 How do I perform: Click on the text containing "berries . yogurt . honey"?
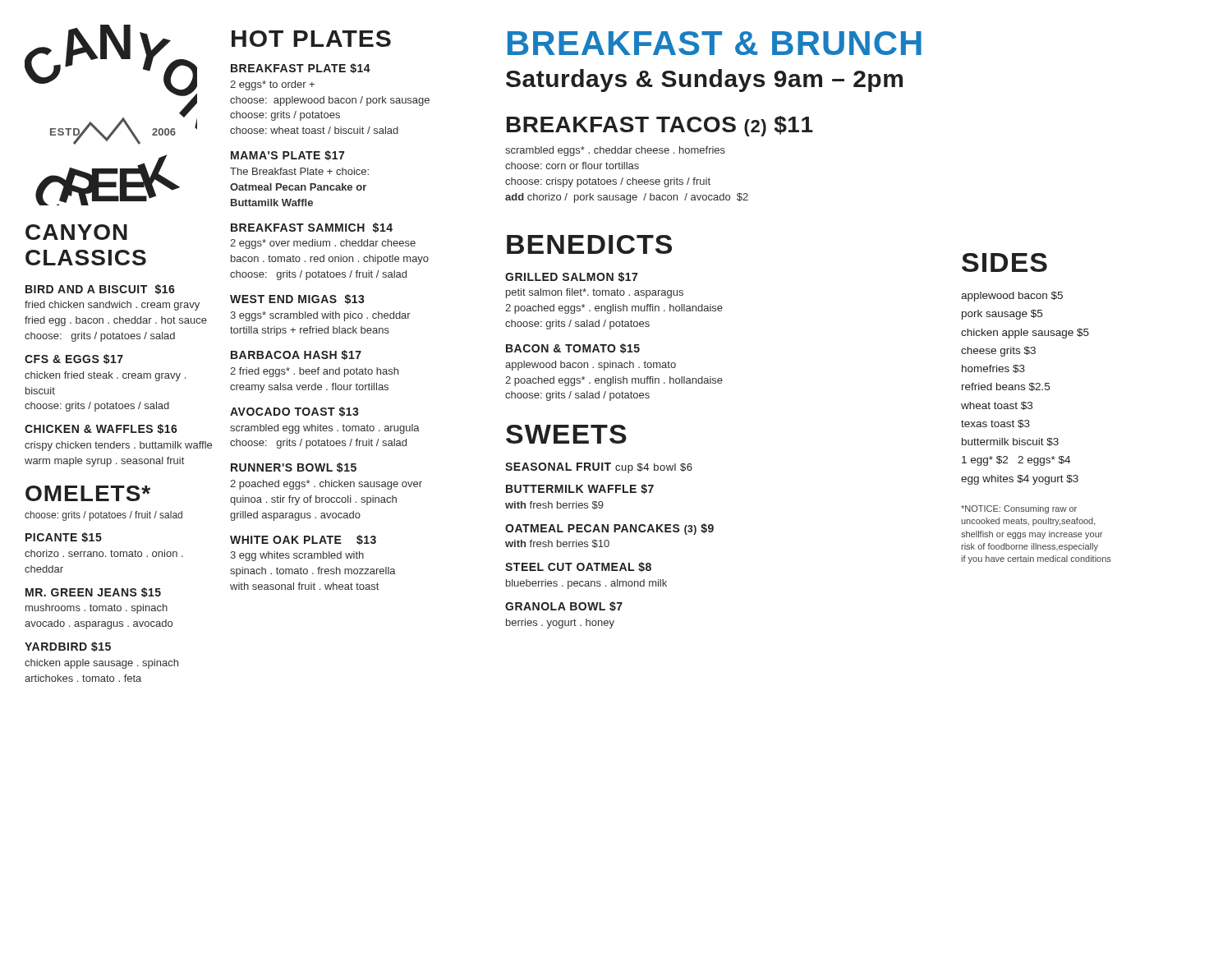(560, 622)
